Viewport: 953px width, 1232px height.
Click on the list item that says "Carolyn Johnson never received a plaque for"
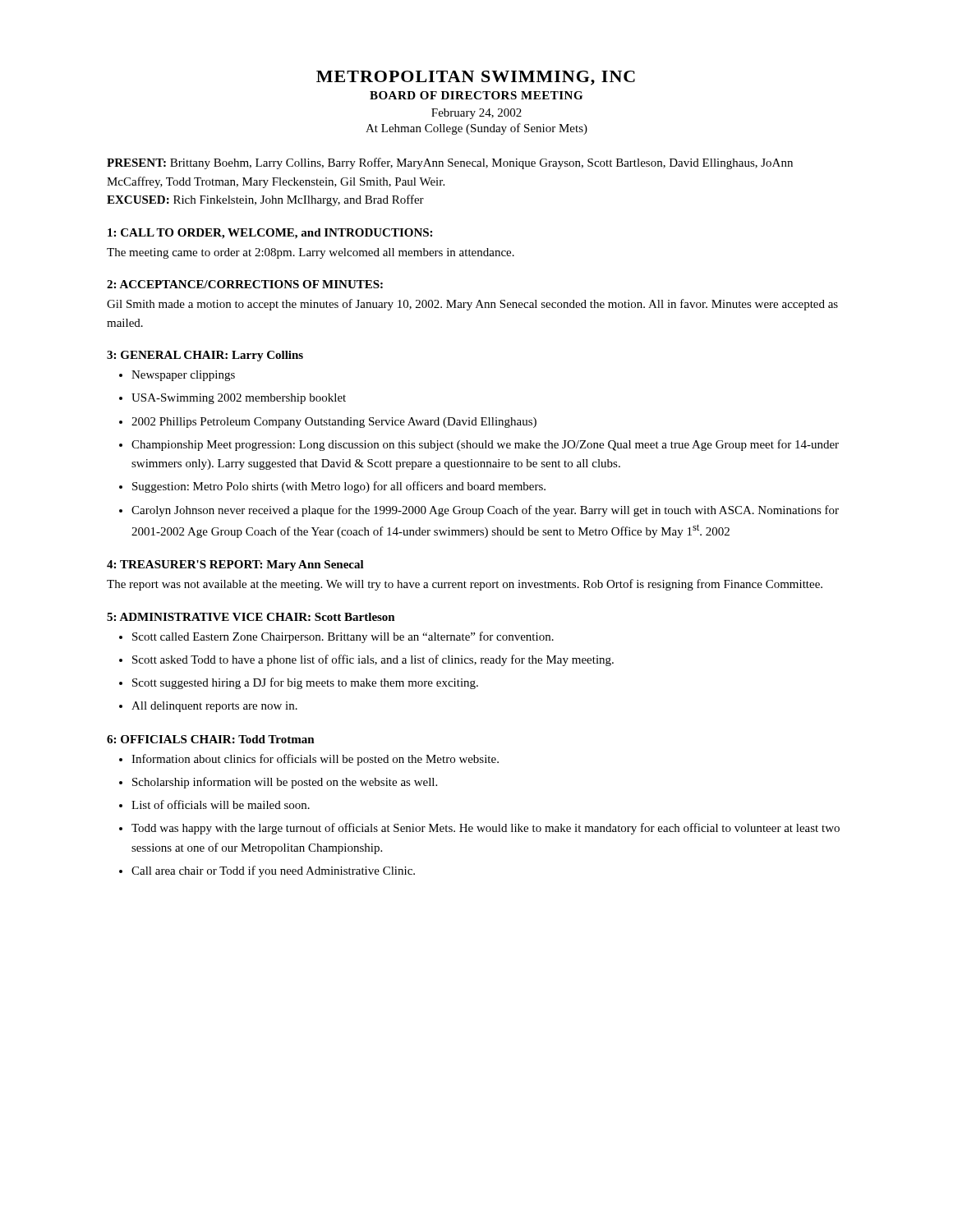[x=485, y=520]
